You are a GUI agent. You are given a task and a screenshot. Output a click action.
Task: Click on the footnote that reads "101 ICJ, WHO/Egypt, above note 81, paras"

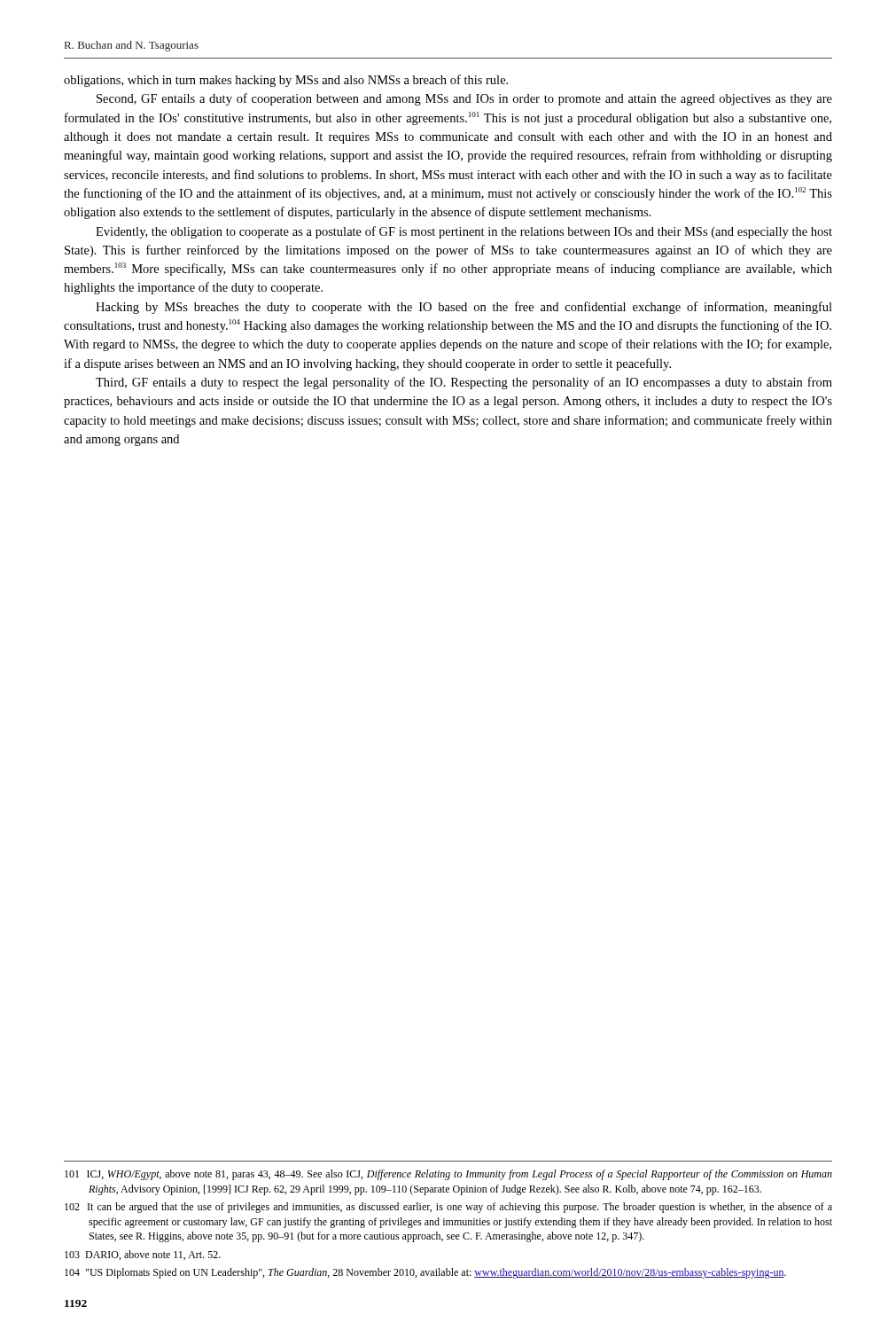coord(448,1181)
